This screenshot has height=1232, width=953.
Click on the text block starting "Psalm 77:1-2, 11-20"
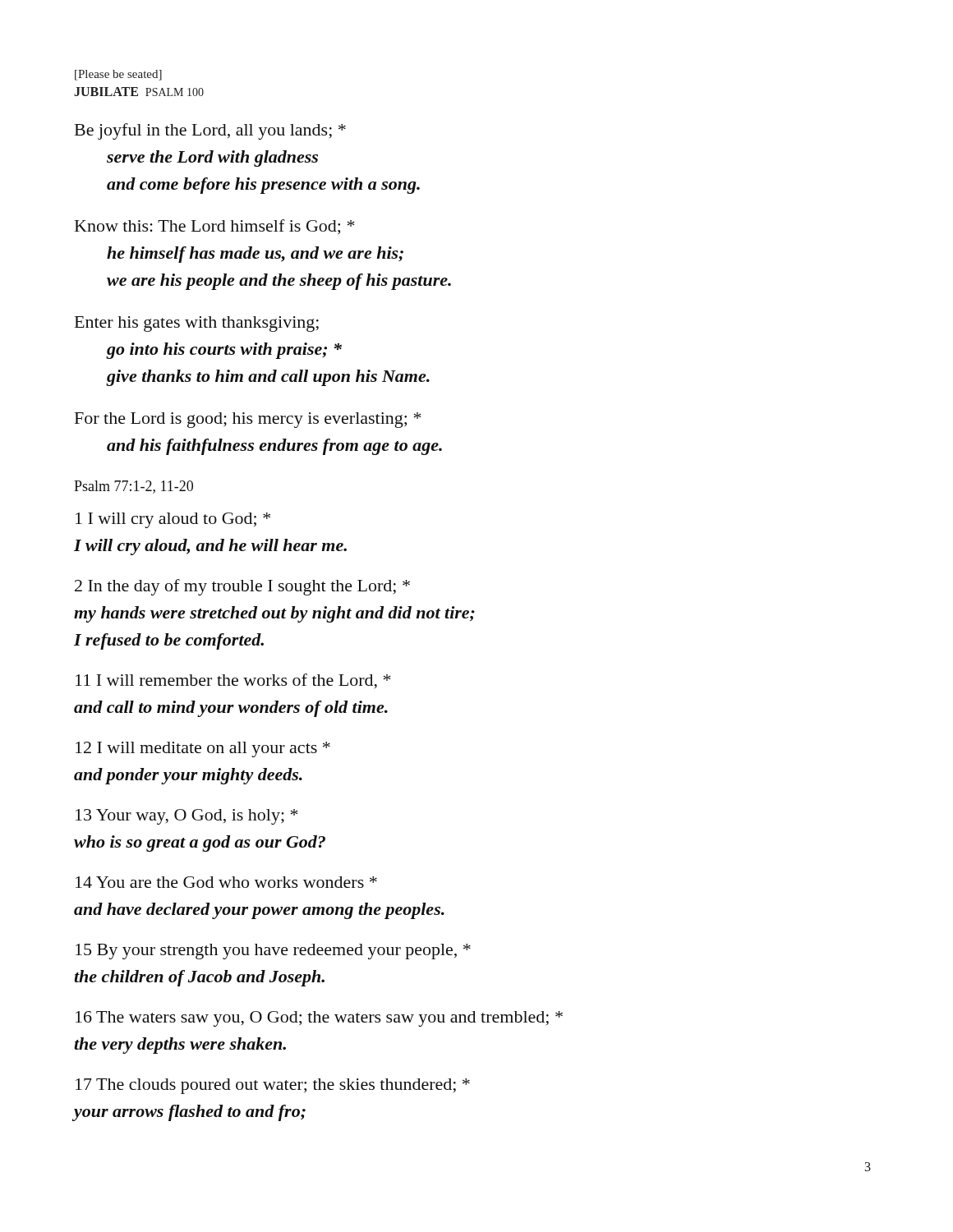point(134,487)
